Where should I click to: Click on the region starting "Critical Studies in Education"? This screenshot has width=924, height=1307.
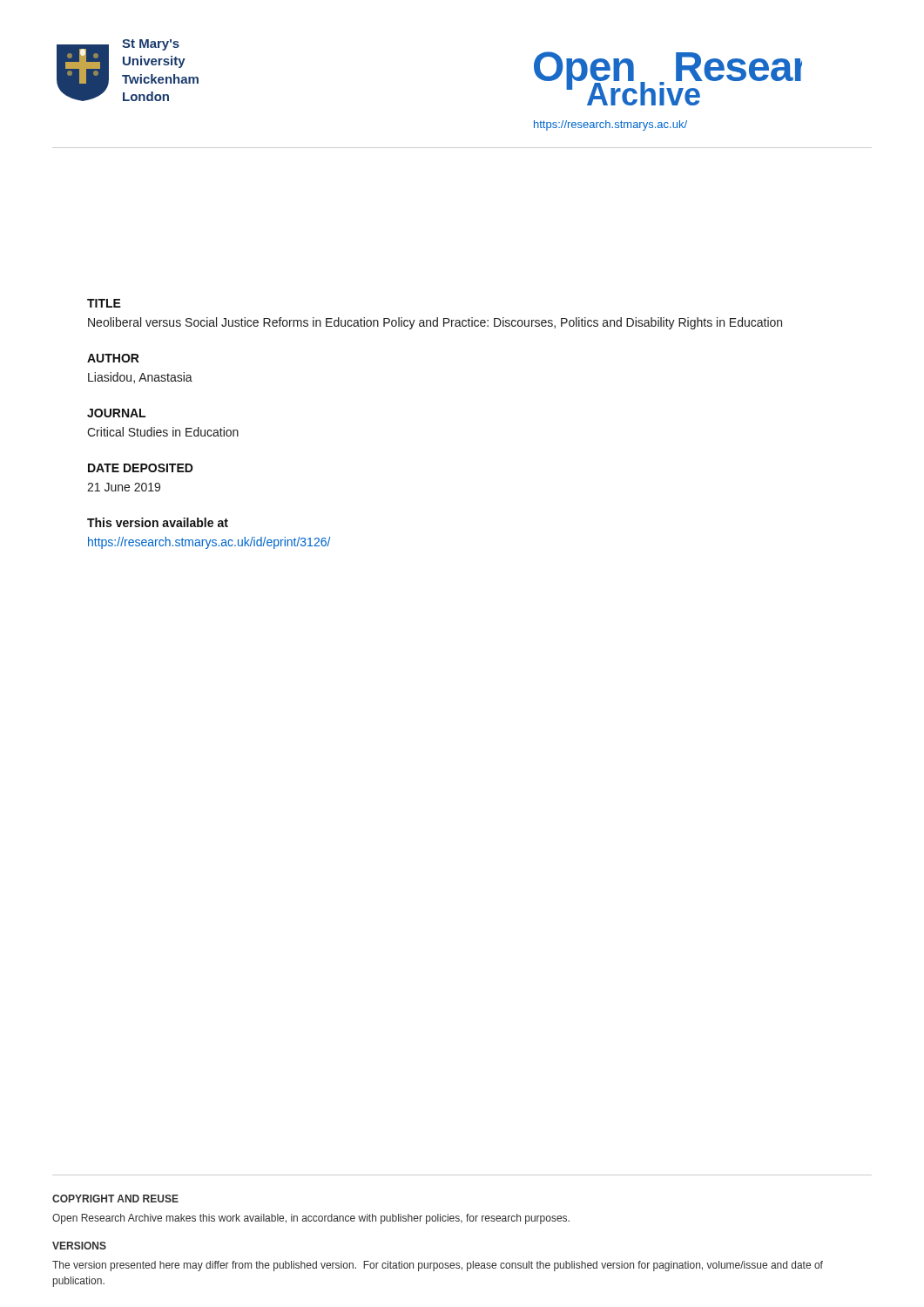point(163,432)
